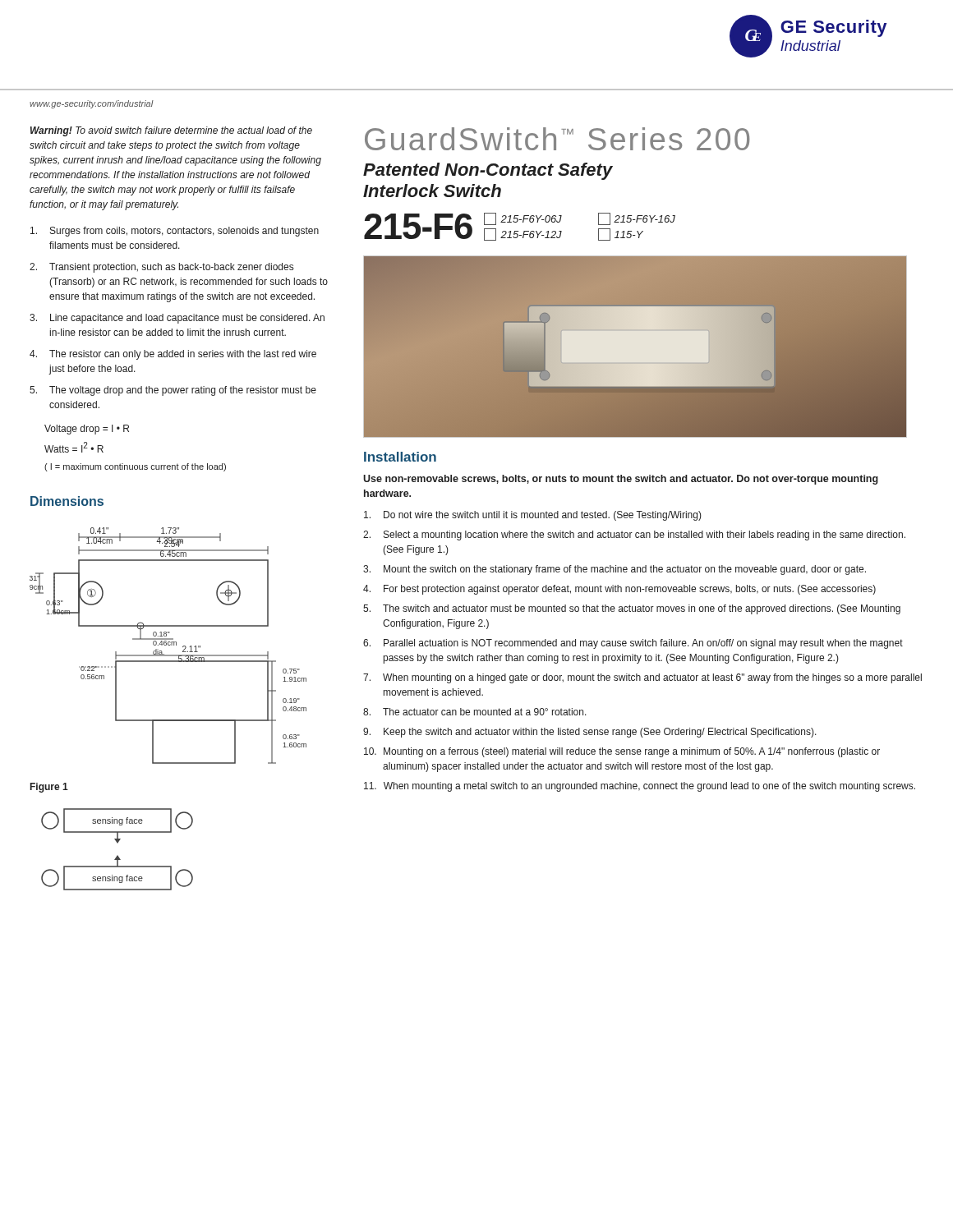Select the text block starting "7. When mounting on"
953x1232 pixels.
643,685
